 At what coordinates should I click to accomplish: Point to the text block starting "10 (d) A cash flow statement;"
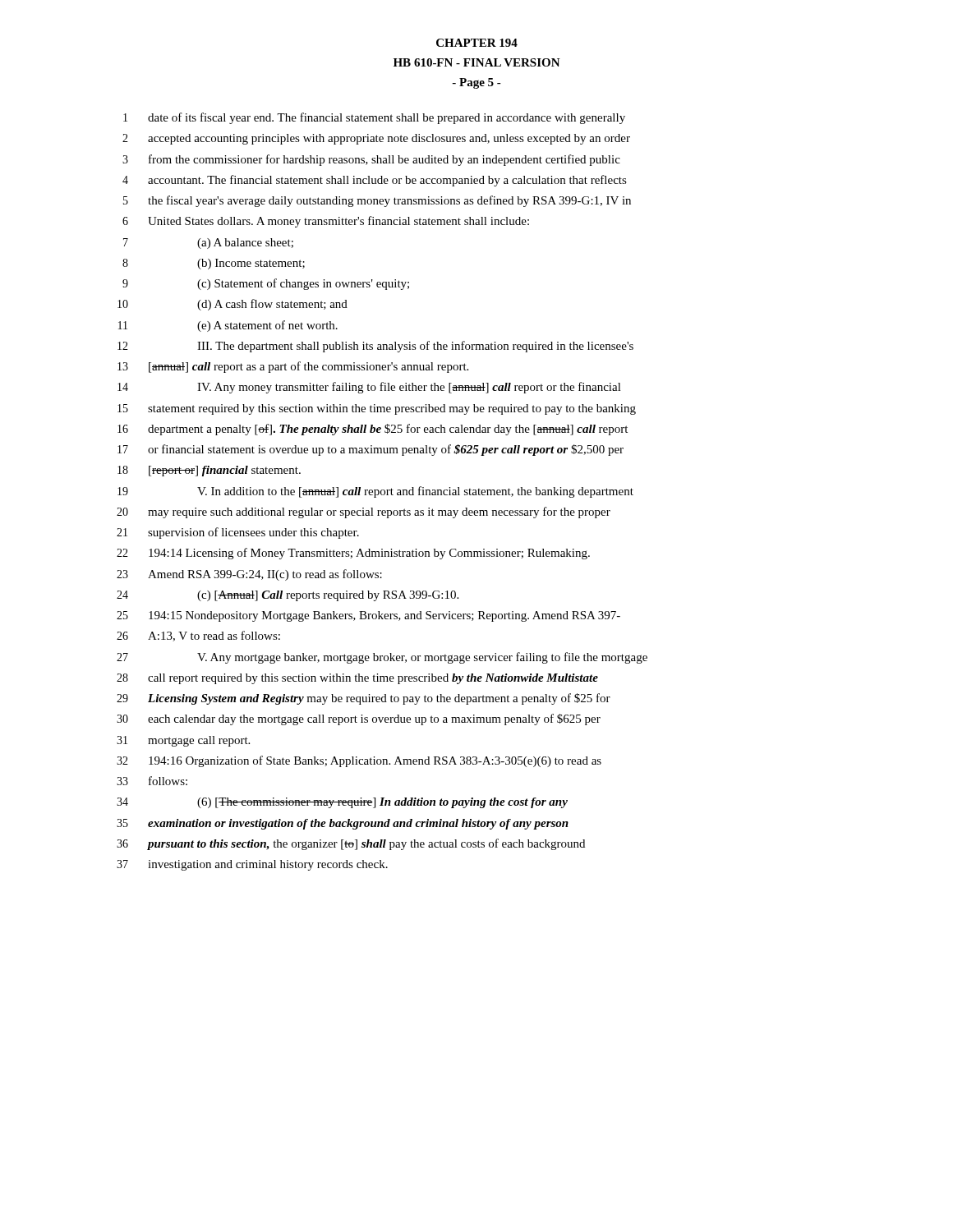point(232,305)
